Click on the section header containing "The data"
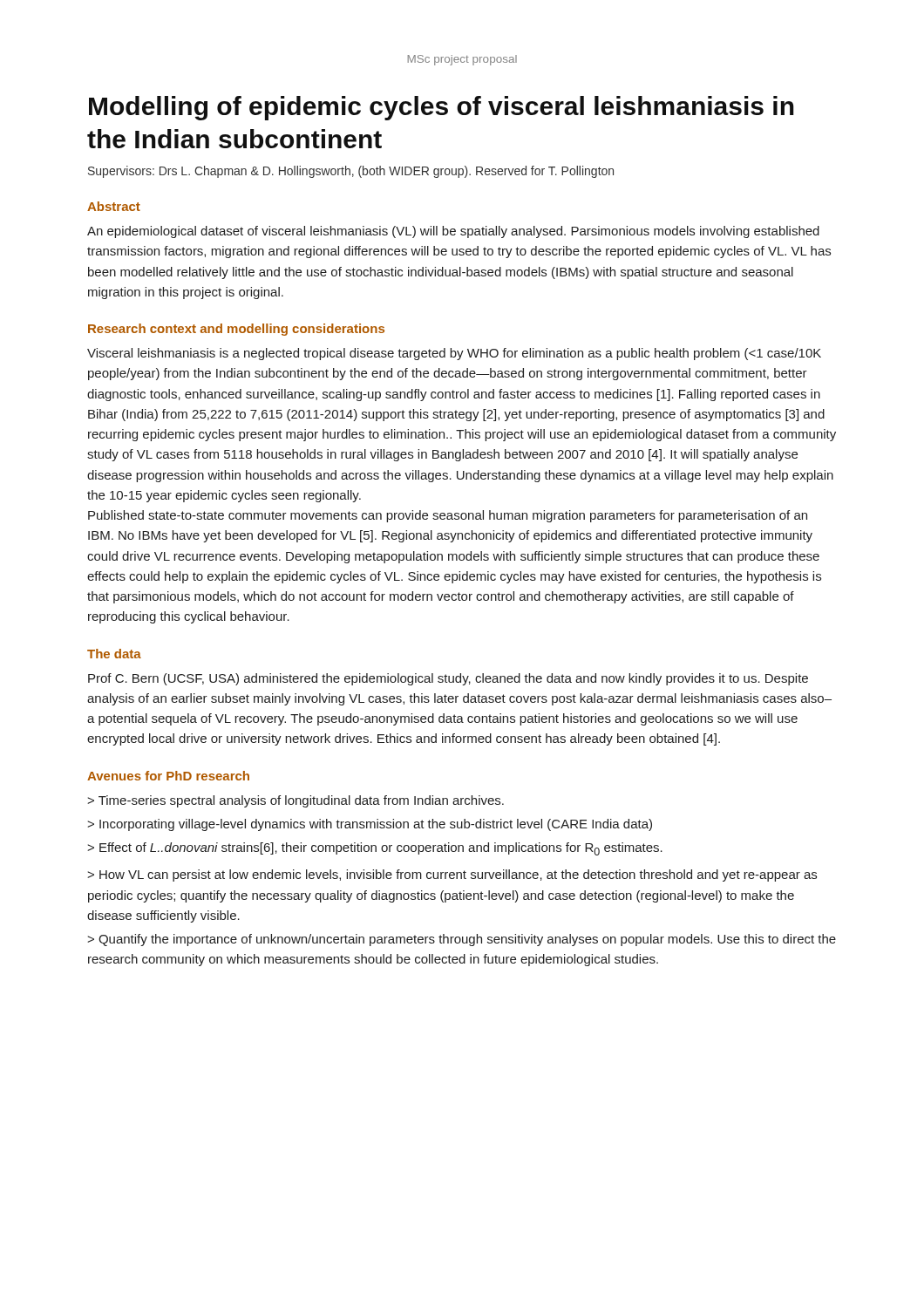Screen dimensions: 1308x924 pos(114,653)
